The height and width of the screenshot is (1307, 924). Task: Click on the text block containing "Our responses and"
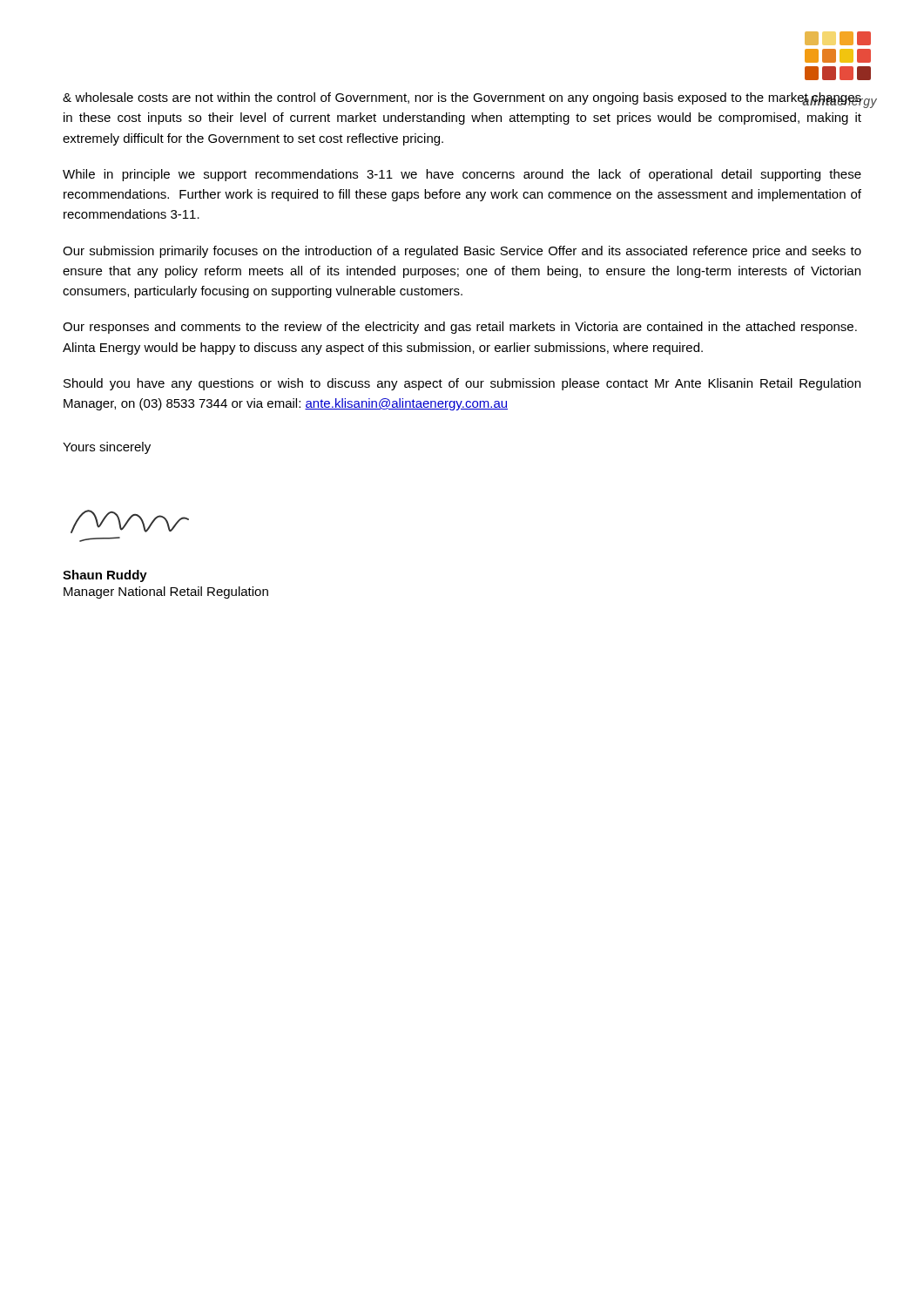pyautogui.click(x=462, y=337)
